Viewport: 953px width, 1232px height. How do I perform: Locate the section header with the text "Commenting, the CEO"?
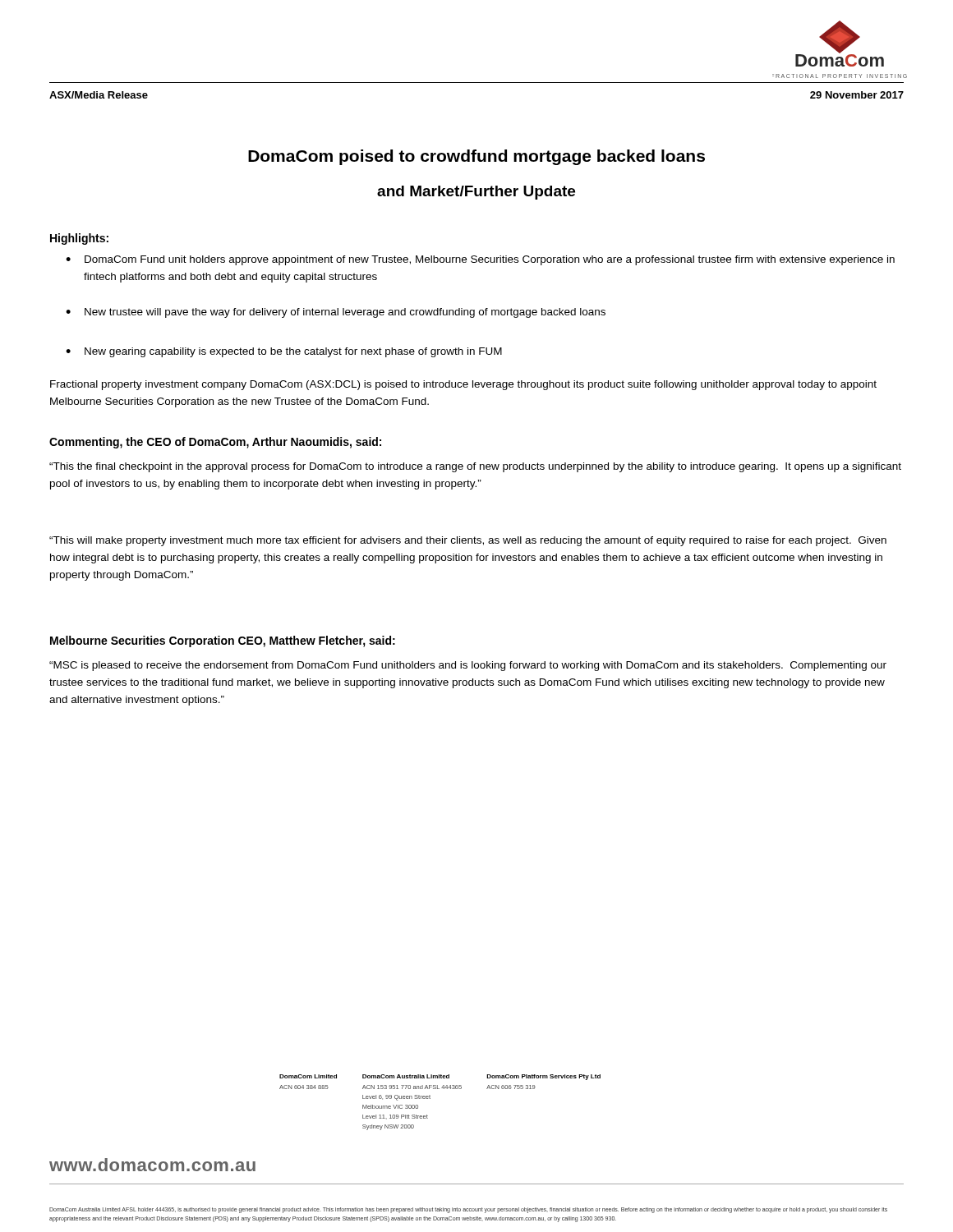pyautogui.click(x=216, y=442)
